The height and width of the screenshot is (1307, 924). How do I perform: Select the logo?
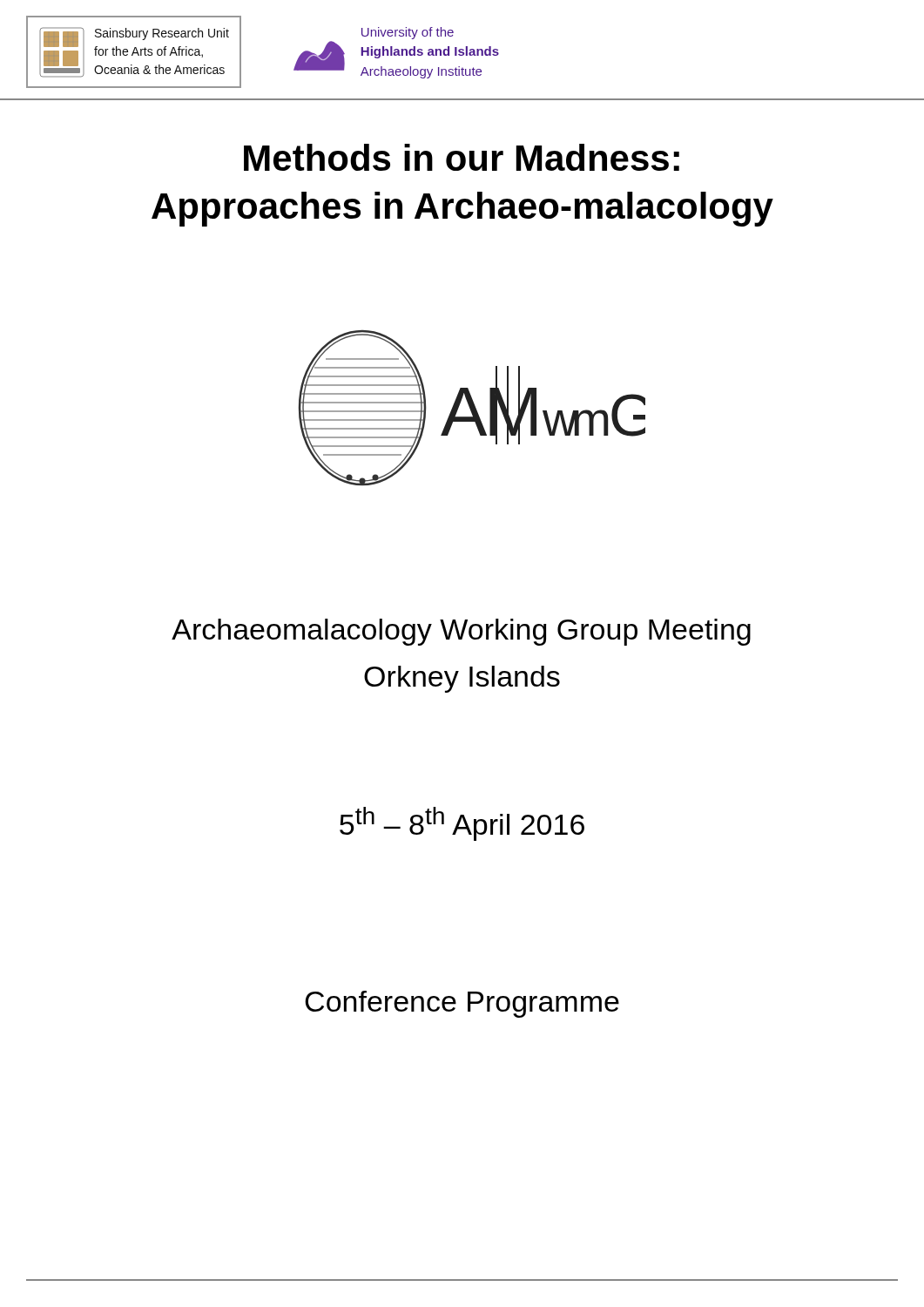[462, 405]
